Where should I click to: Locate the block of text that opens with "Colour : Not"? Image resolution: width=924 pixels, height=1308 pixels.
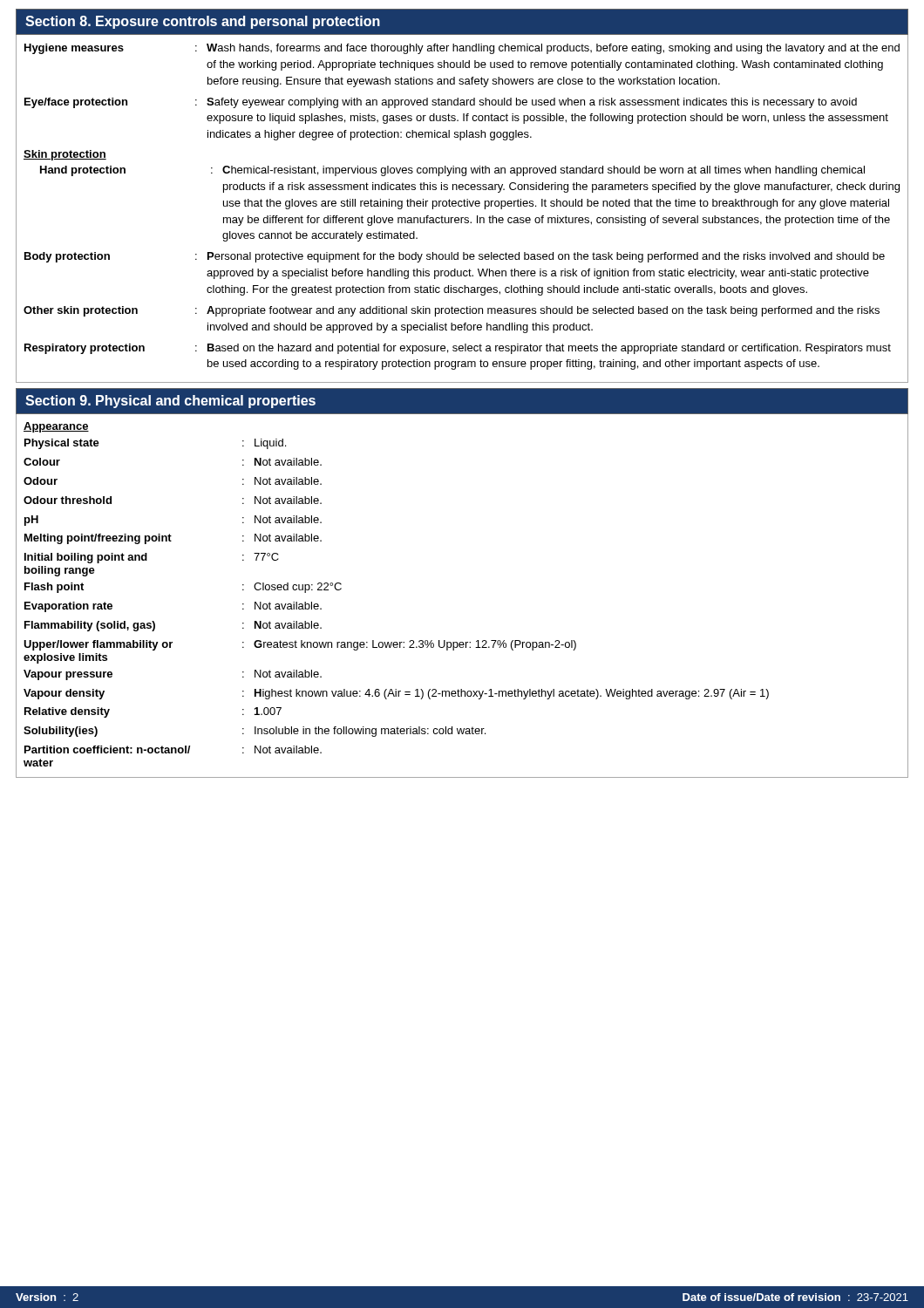pos(40,462)
